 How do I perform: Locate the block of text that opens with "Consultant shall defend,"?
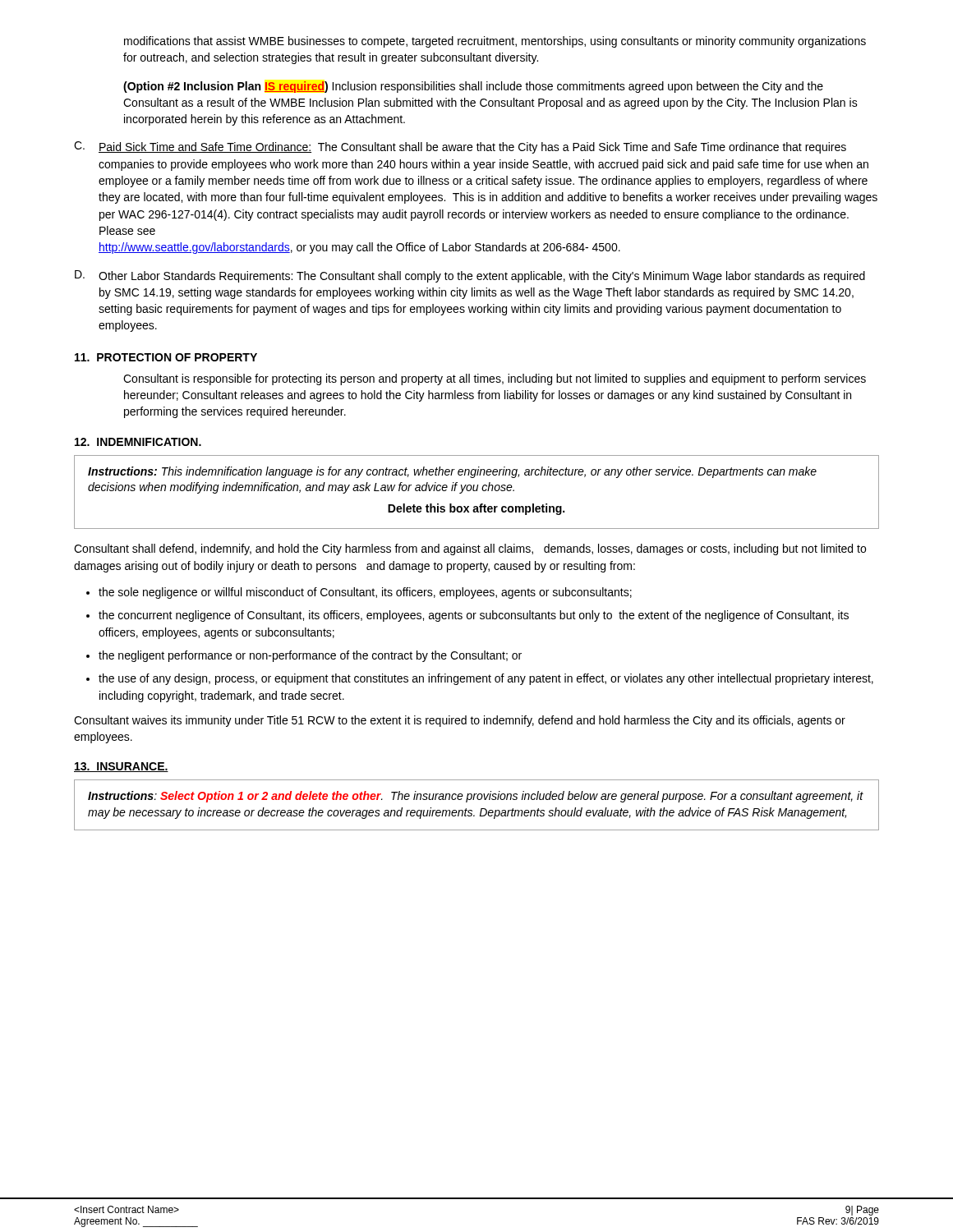[470, 557]
